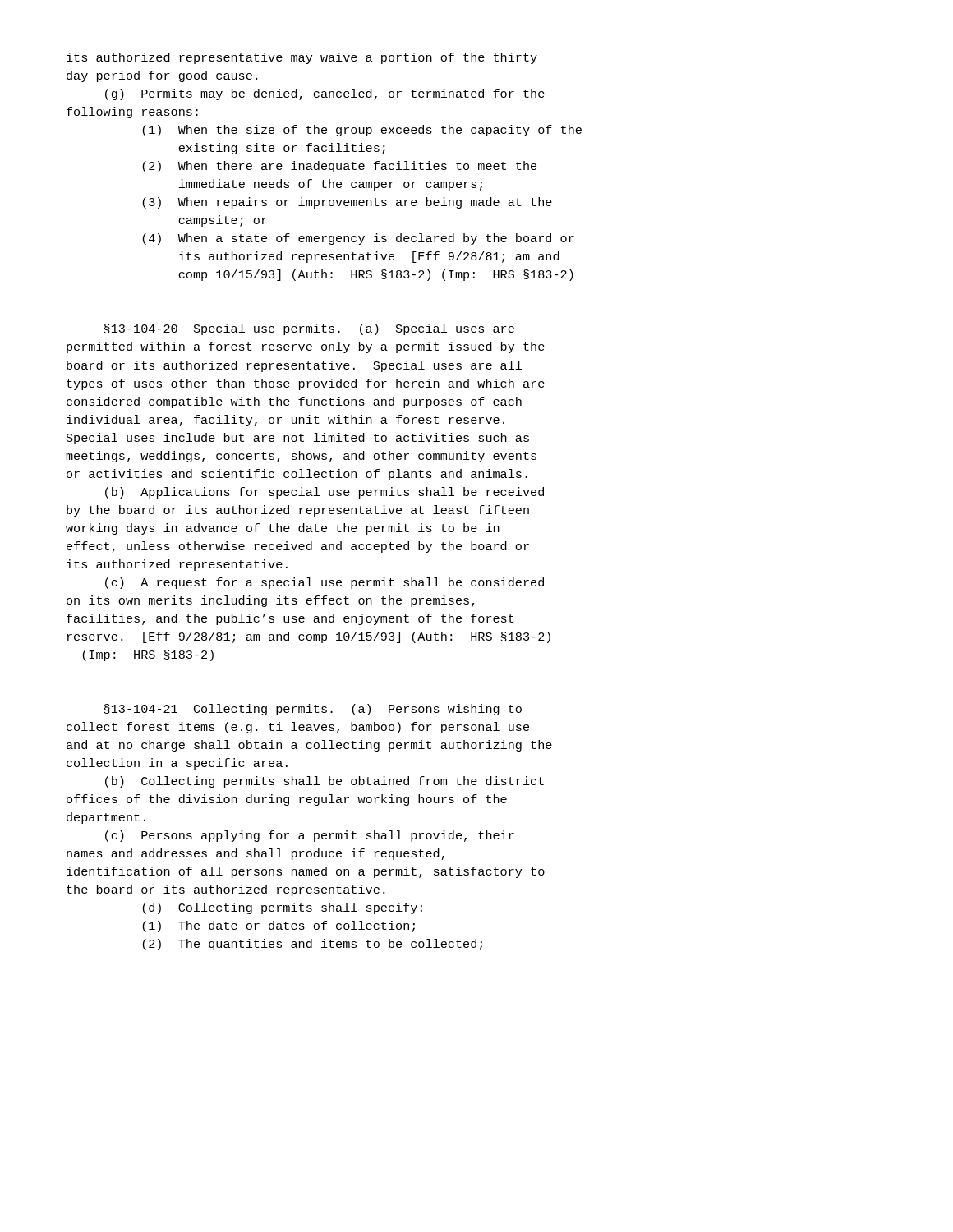Select the region starting "(4) When a state of emergency"
Image resolution: width=953 pixels, height=1232 pixels.
320,257
